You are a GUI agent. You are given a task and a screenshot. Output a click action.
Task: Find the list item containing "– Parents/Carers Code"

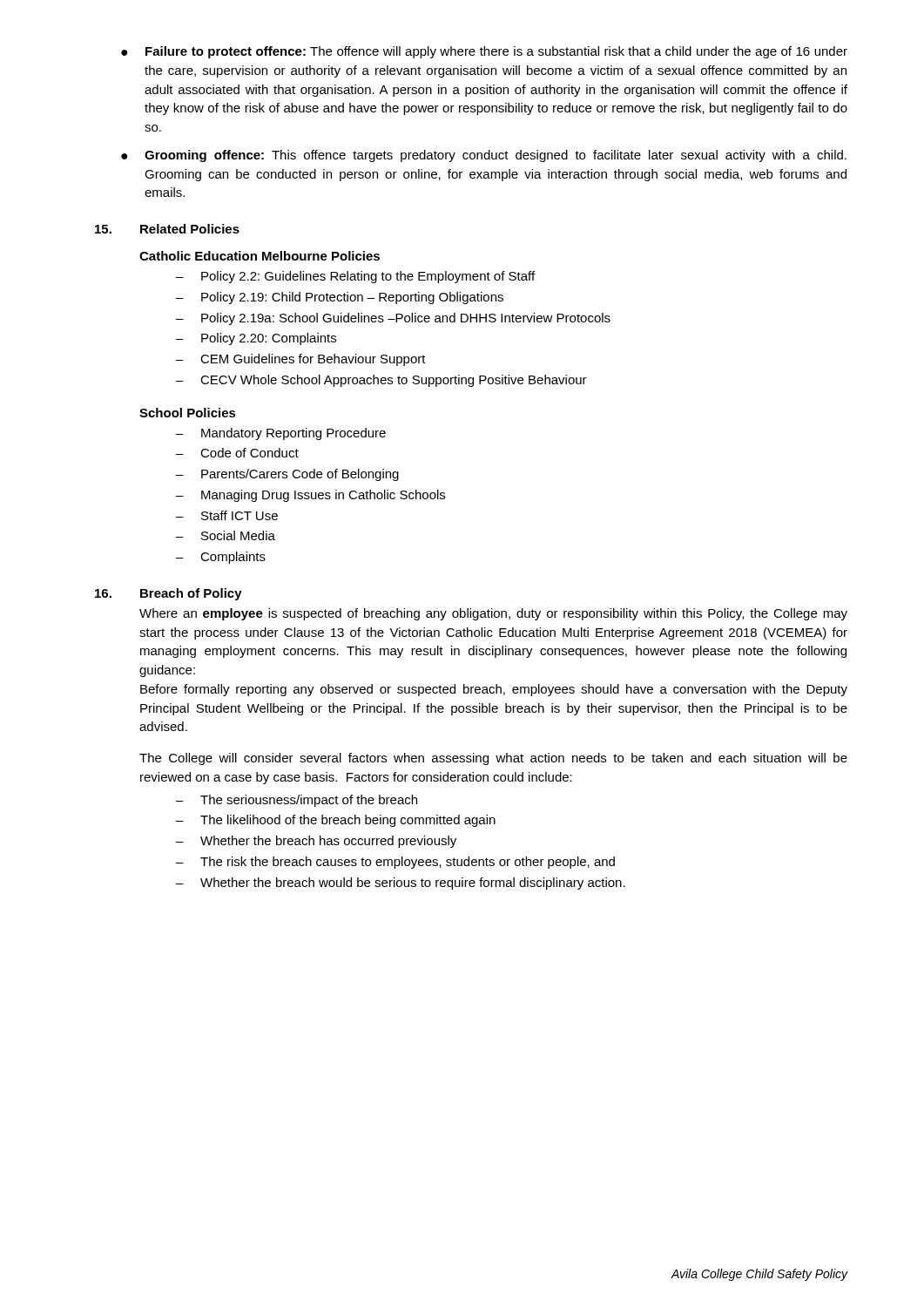click(287, 475)
